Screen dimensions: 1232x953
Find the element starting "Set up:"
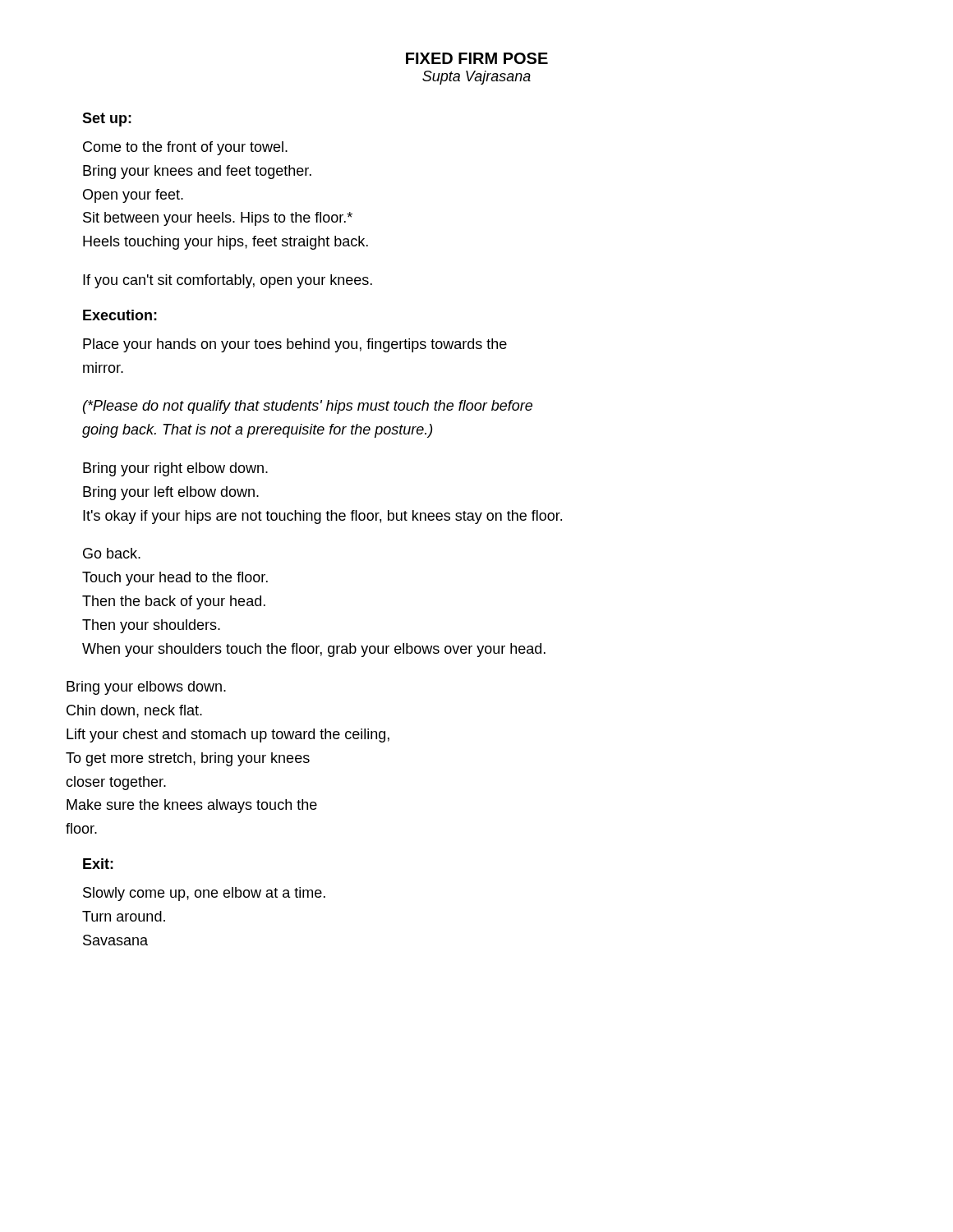[107, 118]
